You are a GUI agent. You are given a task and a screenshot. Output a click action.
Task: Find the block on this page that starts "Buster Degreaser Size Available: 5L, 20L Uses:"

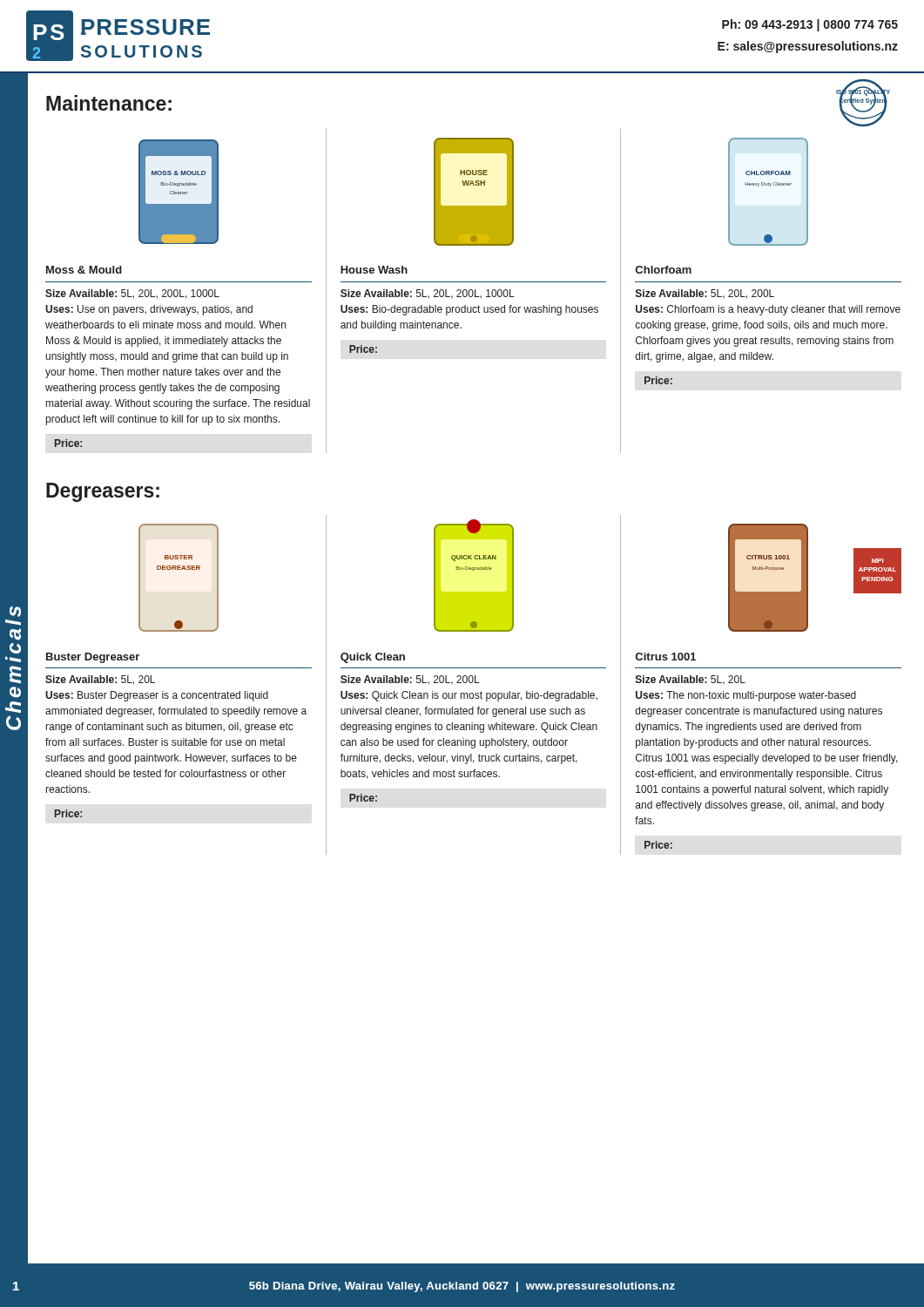[x=178, y=723]
